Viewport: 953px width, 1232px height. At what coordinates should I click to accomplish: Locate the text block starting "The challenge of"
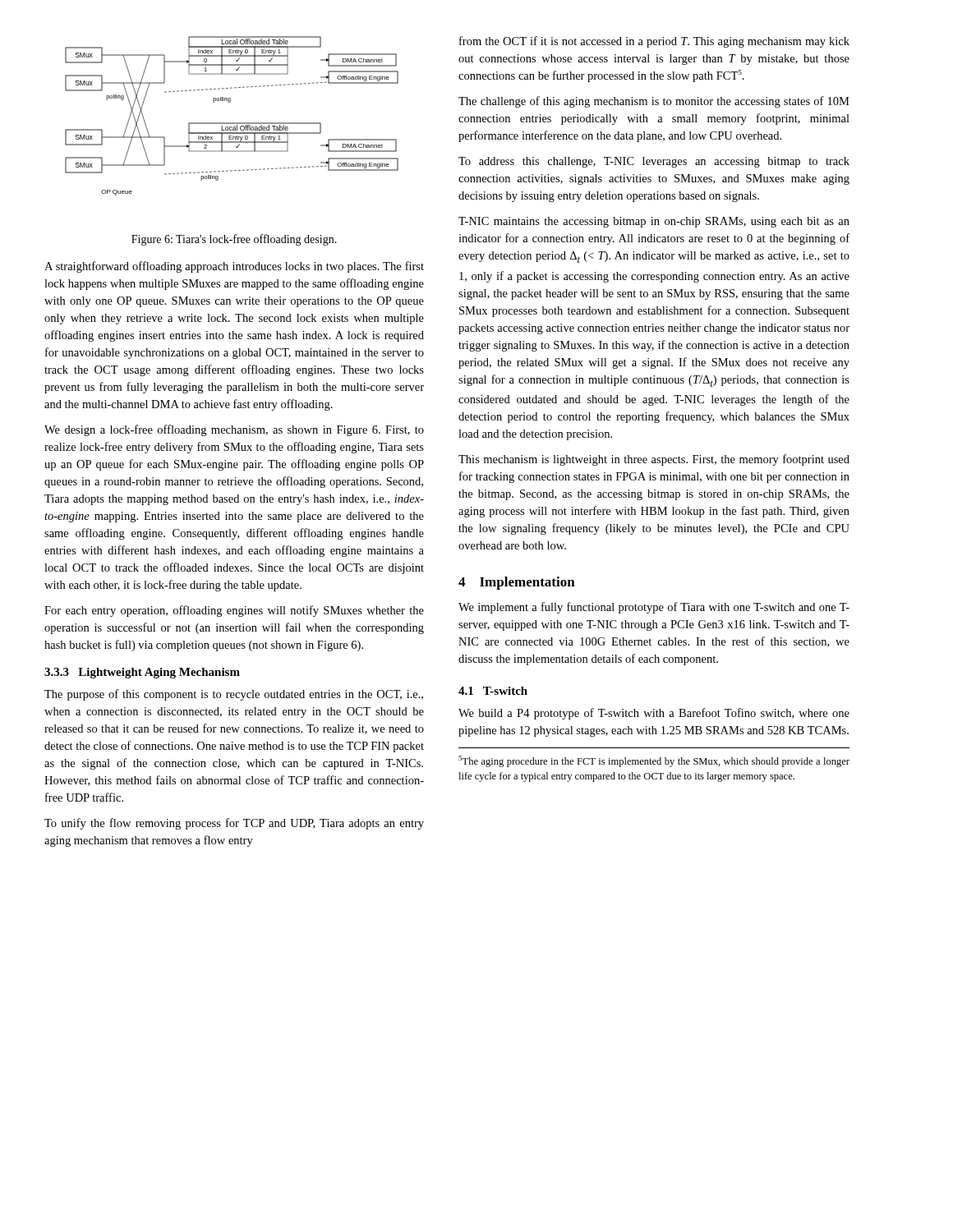point(654,119)
